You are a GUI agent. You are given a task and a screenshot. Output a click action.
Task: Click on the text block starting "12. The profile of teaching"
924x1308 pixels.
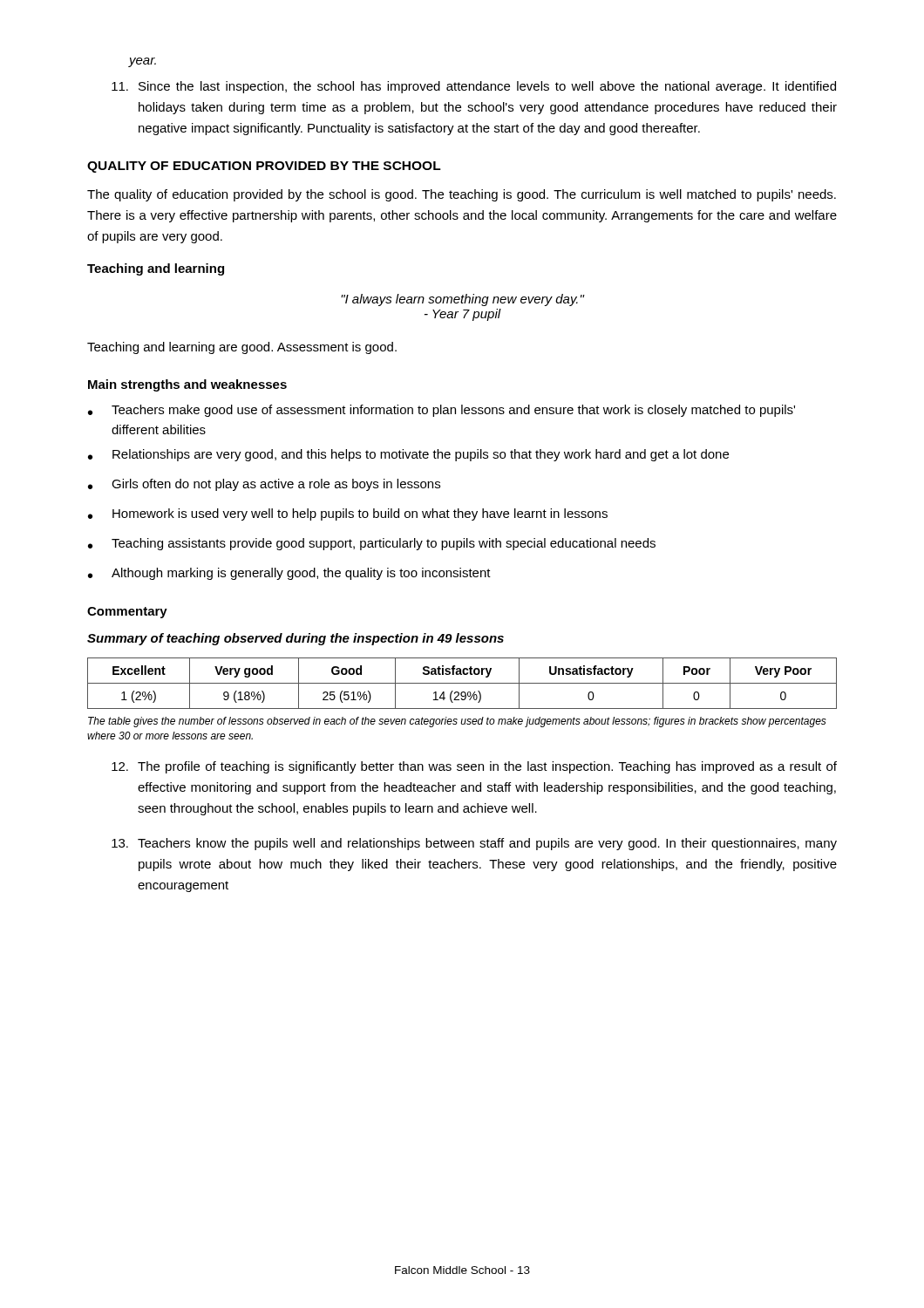462,787
